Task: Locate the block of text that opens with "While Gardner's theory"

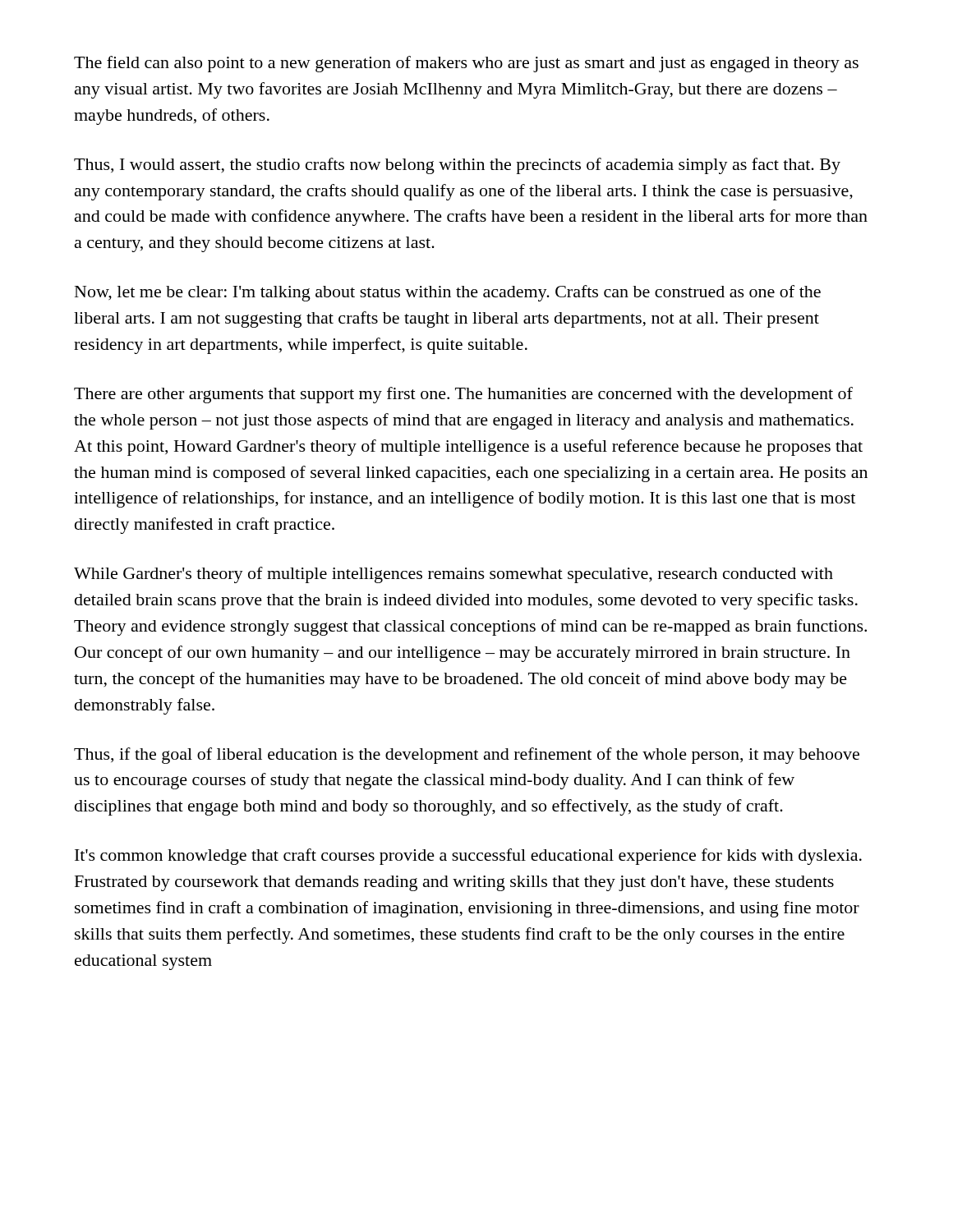Action: click(x=471, y=639)
